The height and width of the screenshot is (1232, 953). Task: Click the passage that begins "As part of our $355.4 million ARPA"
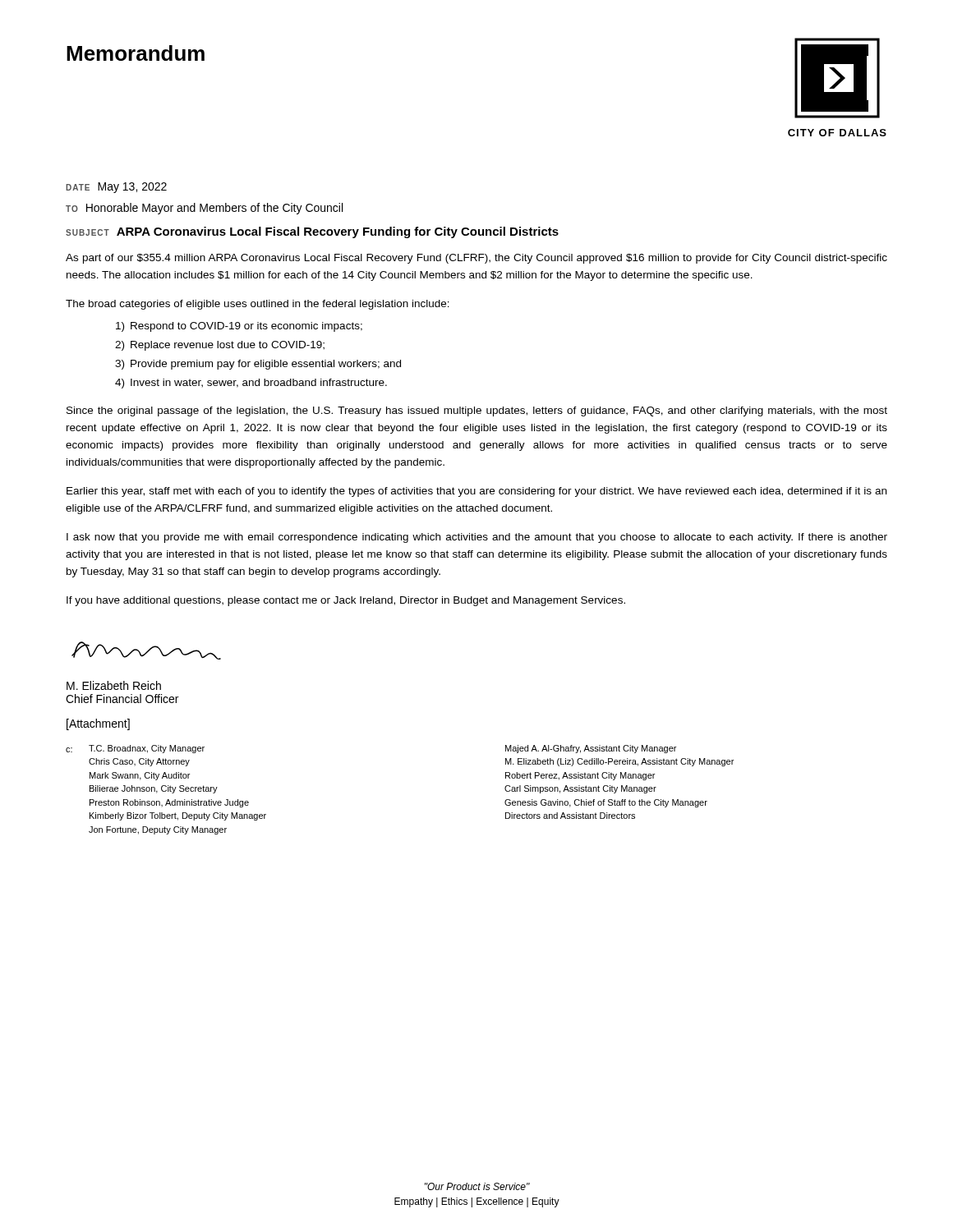(x=476, y=266)
